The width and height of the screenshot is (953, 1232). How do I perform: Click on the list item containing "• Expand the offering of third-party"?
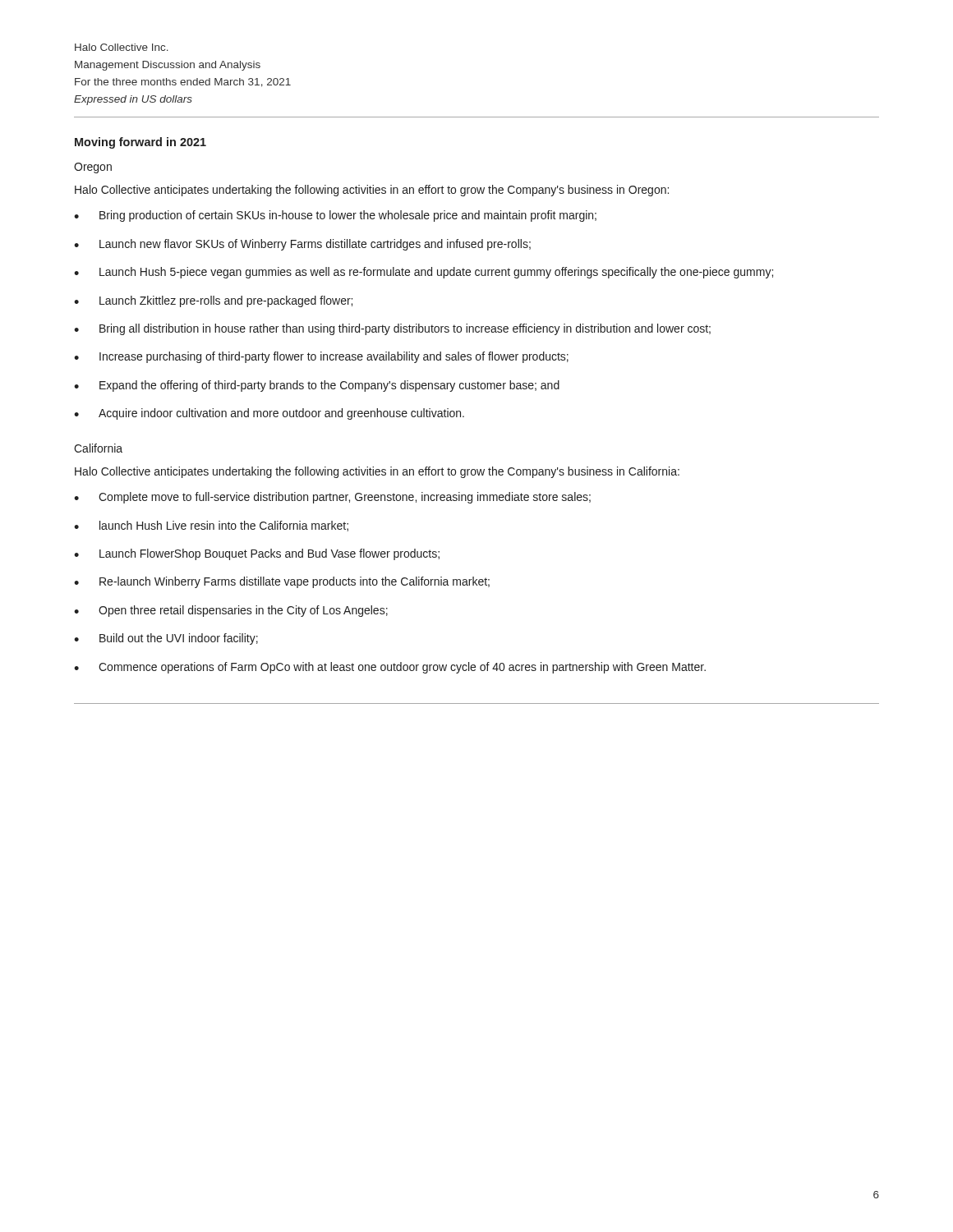tap(476, 387)
